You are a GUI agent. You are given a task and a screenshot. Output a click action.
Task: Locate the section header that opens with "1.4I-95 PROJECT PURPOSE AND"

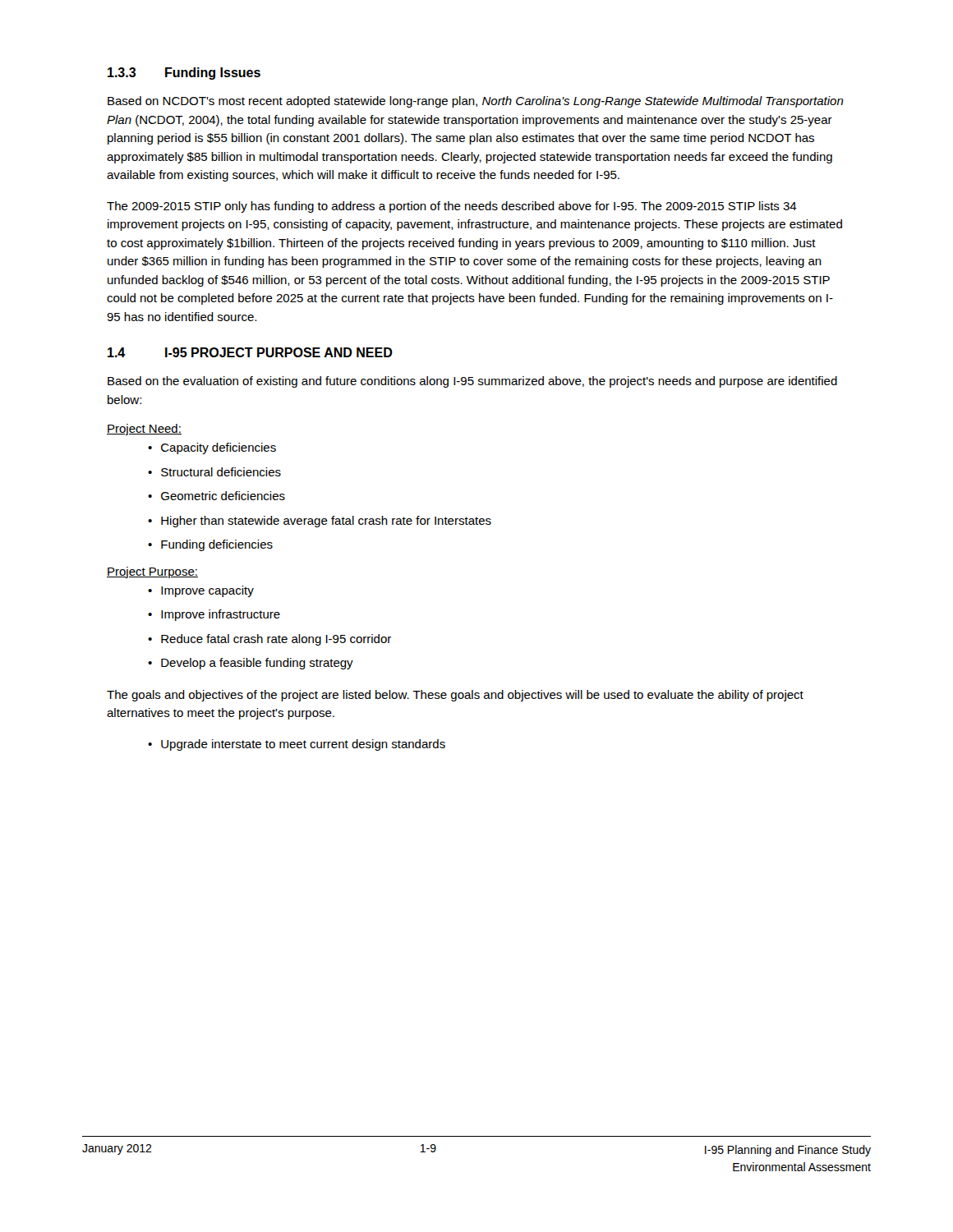[x=250, y=353]
